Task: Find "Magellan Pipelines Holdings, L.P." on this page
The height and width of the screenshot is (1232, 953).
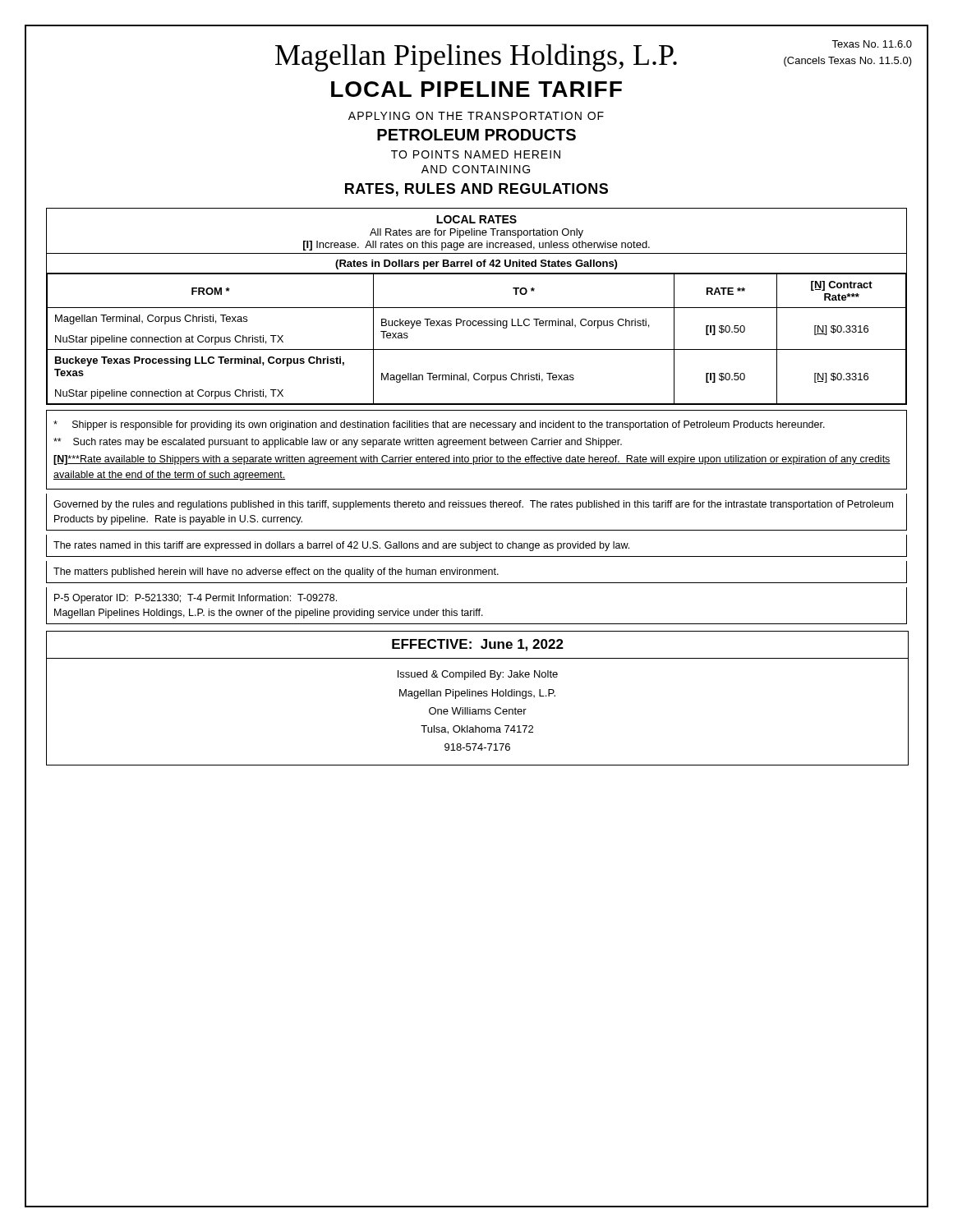Action: click(476, 55)
